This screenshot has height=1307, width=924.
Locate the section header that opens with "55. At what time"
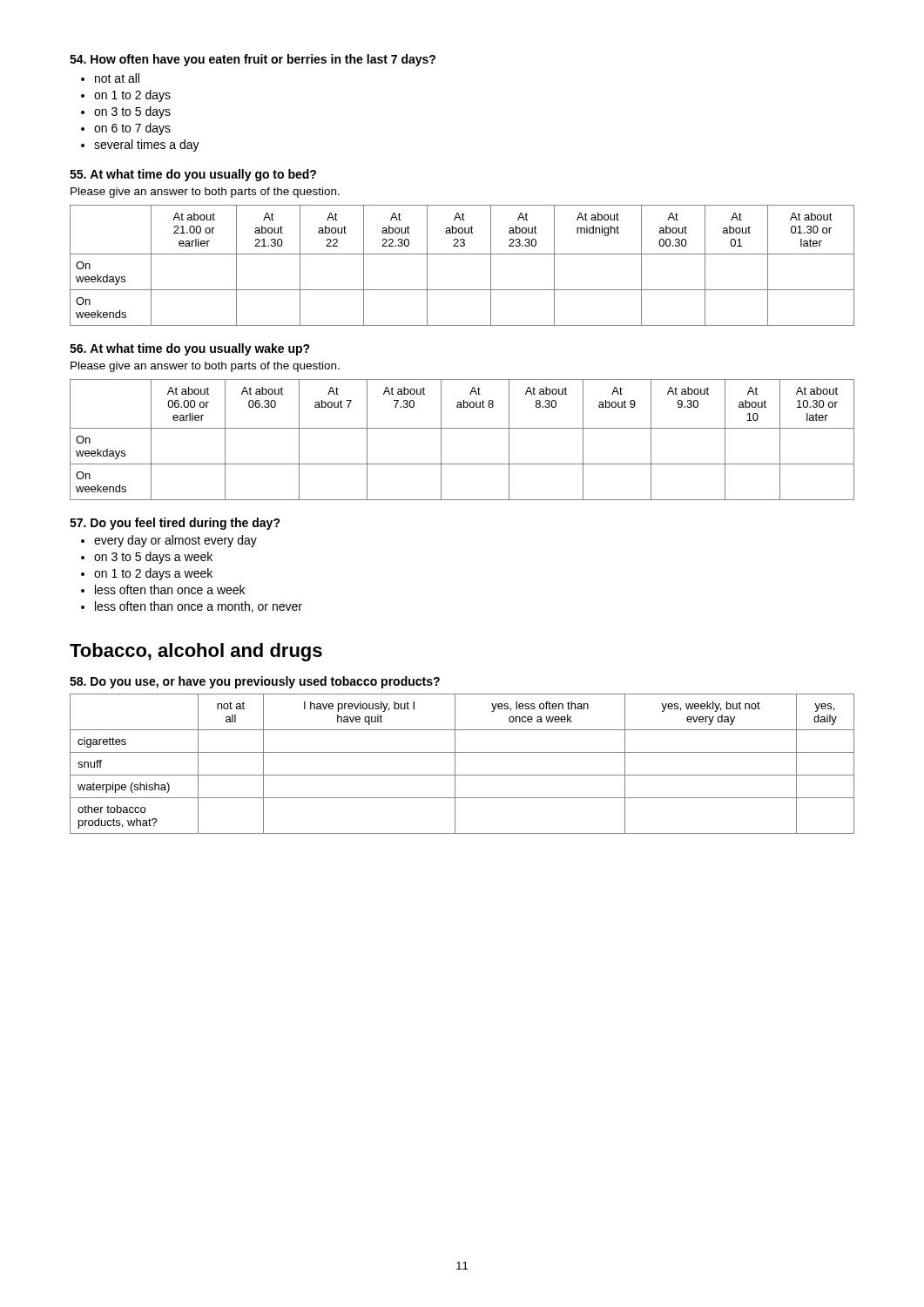pyautogui.click(x=193, y=174)
